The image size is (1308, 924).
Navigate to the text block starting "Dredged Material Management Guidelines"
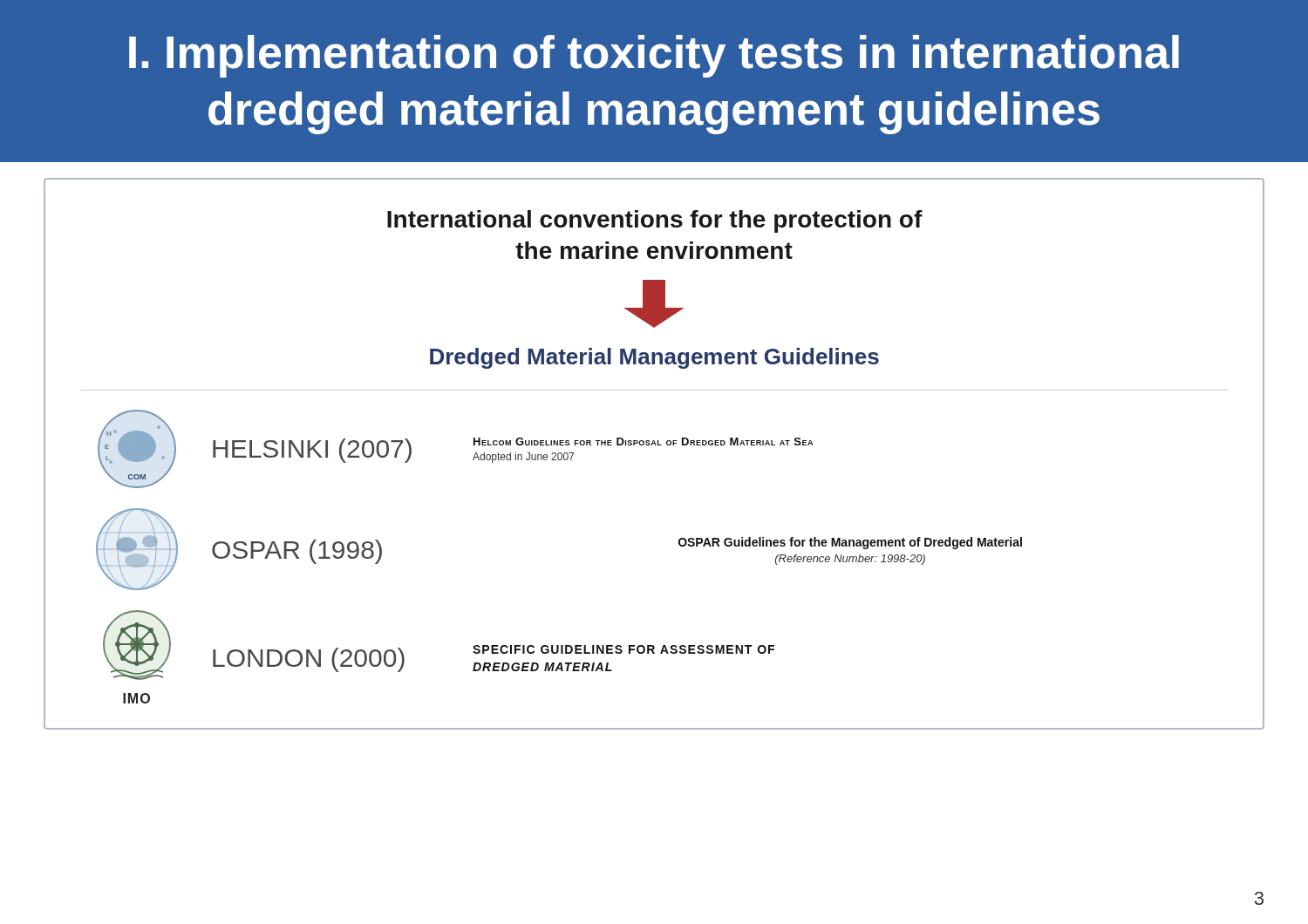(x=654, y=357)
